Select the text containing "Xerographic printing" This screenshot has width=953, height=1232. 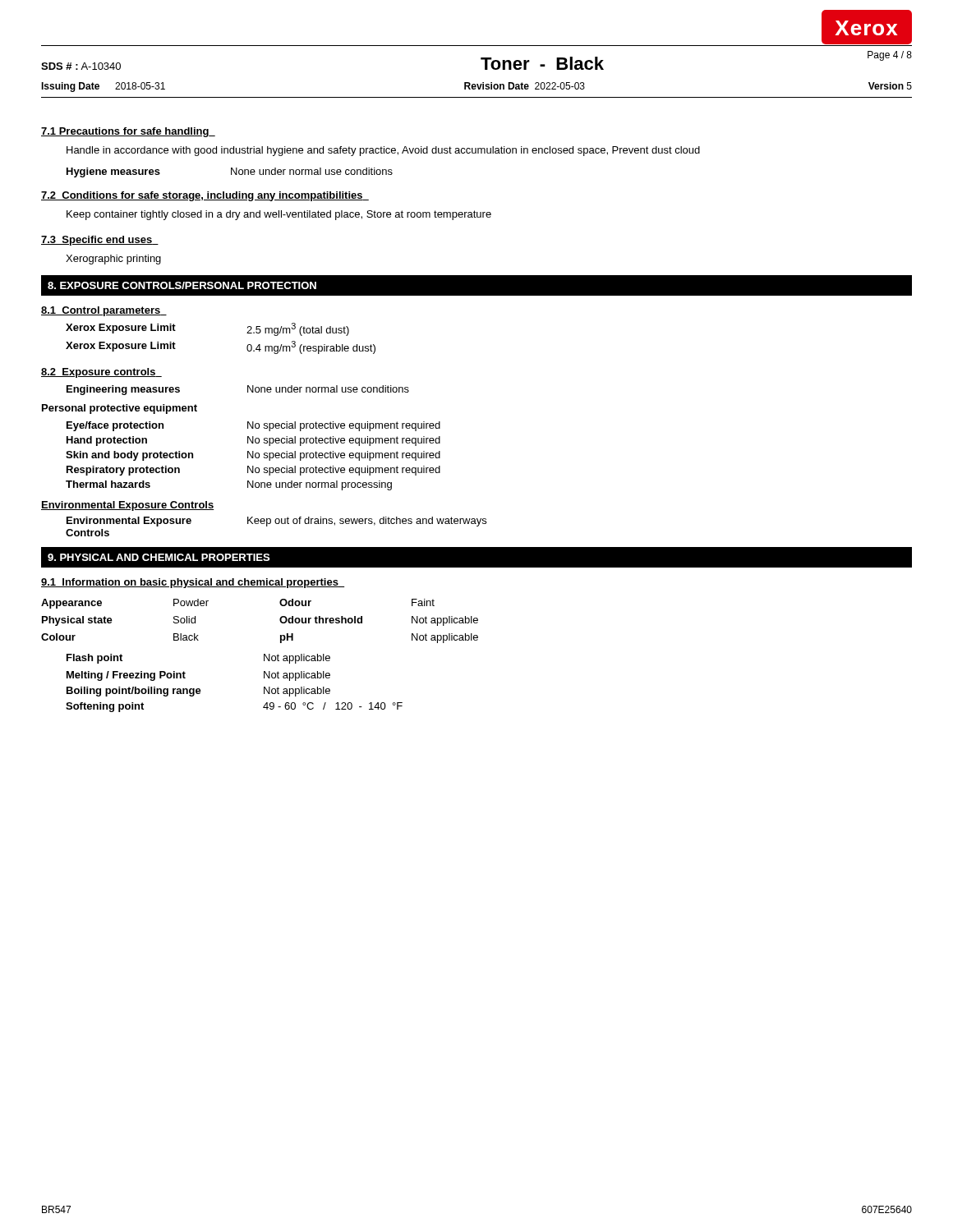(114, 258)
